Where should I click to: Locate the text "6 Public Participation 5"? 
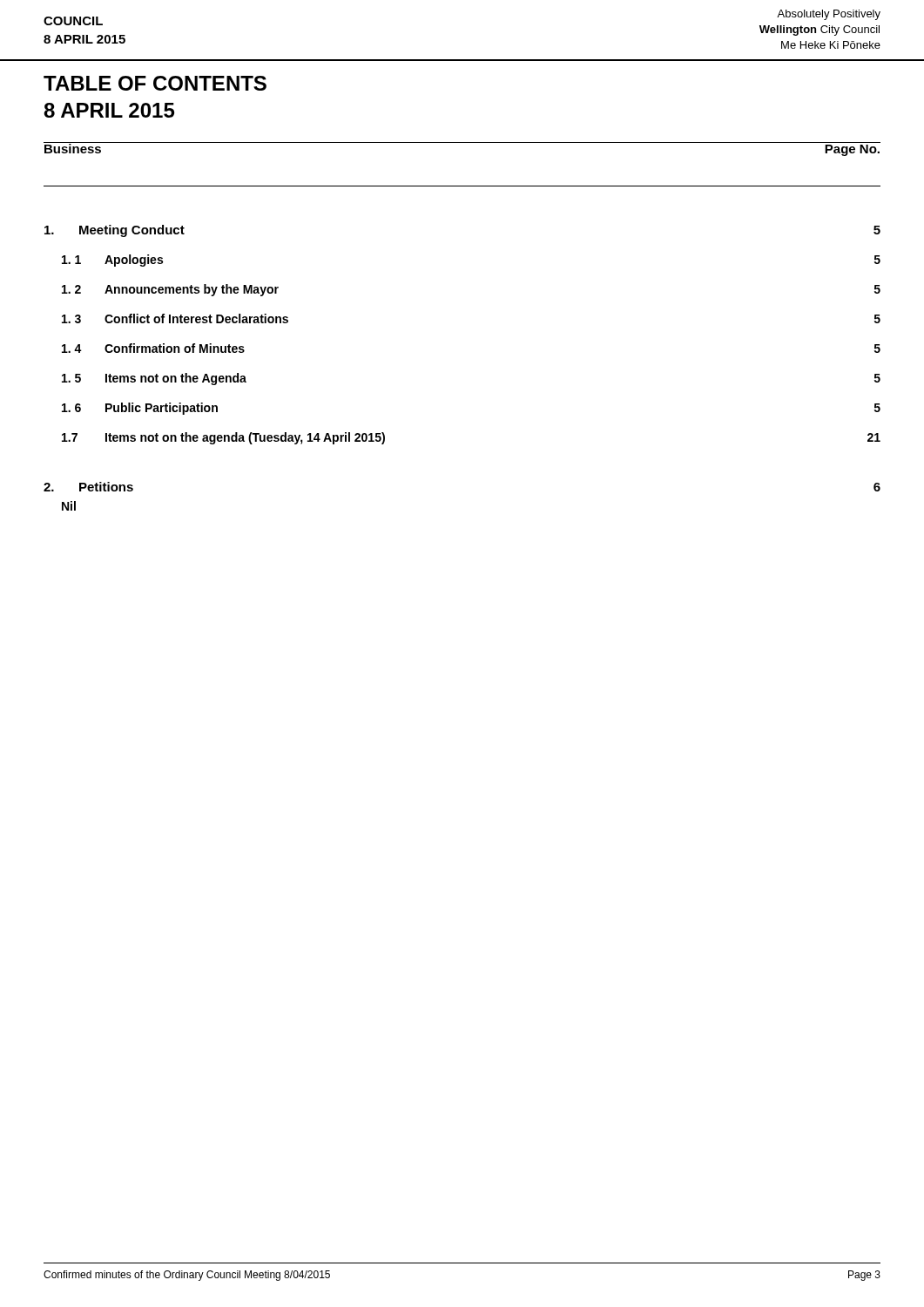pyautogui.click(x=165, y=408)
